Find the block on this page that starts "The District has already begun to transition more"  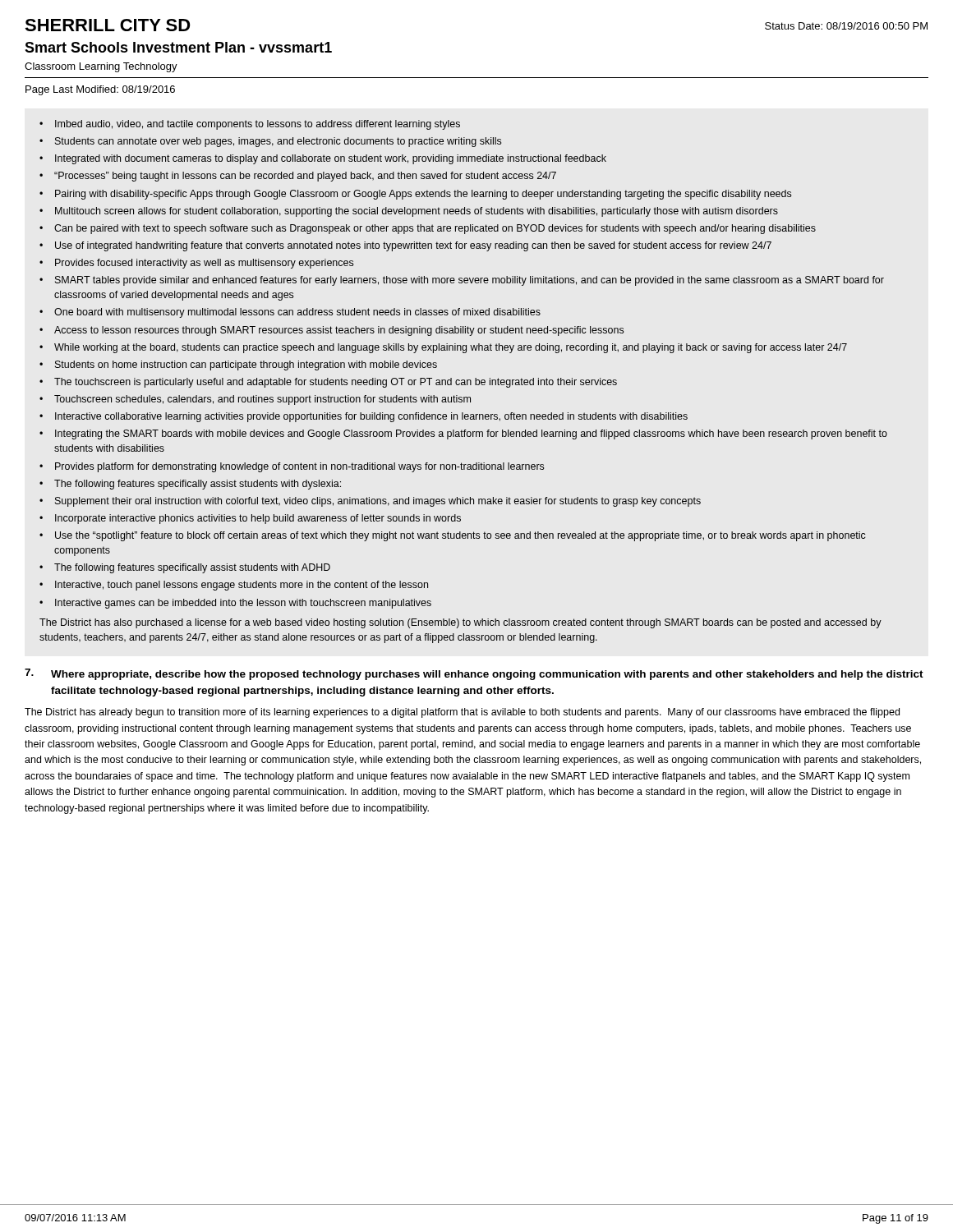[x=473, y=760]
